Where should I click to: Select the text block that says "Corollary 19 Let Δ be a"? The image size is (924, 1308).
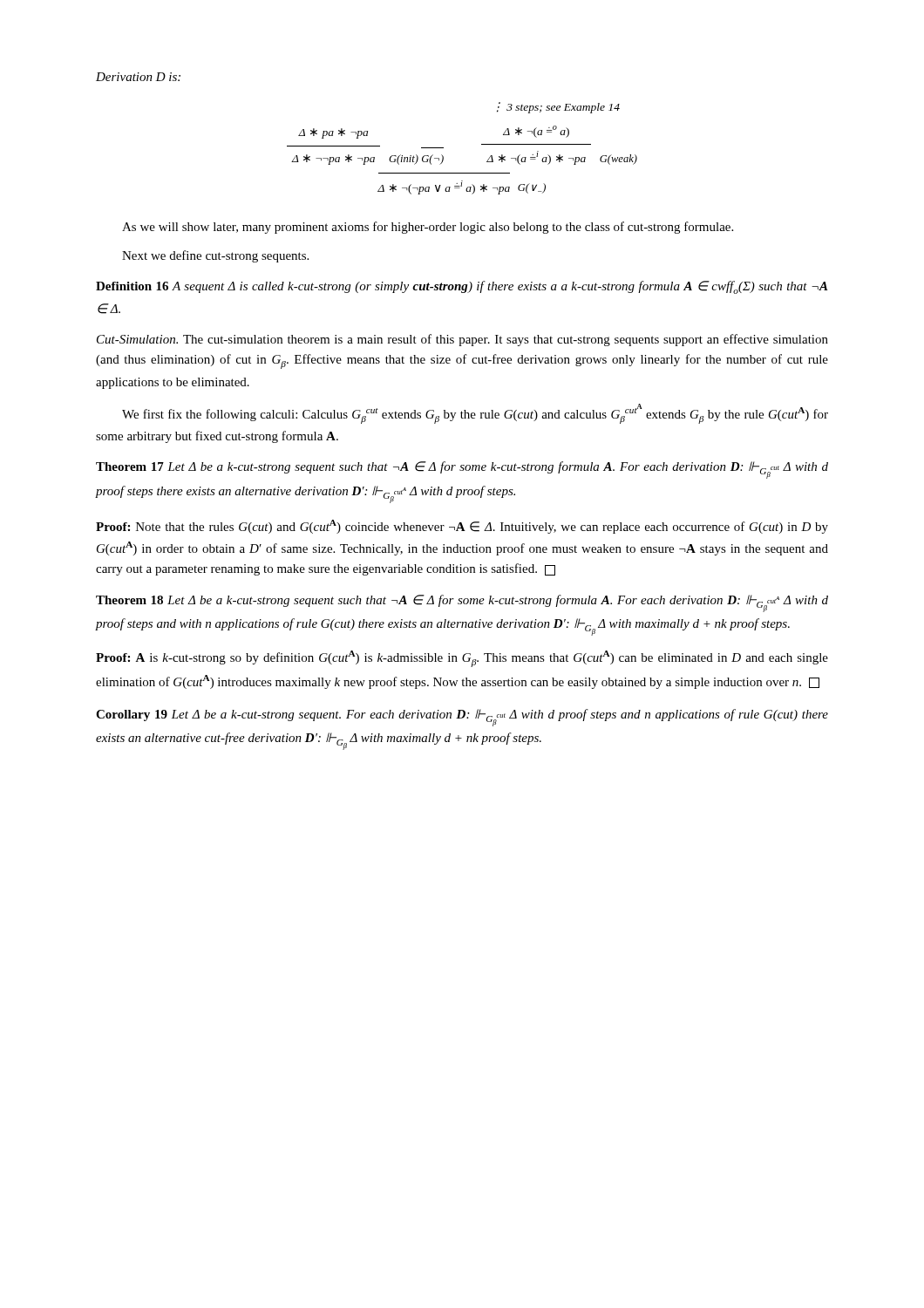pos(462,729)
